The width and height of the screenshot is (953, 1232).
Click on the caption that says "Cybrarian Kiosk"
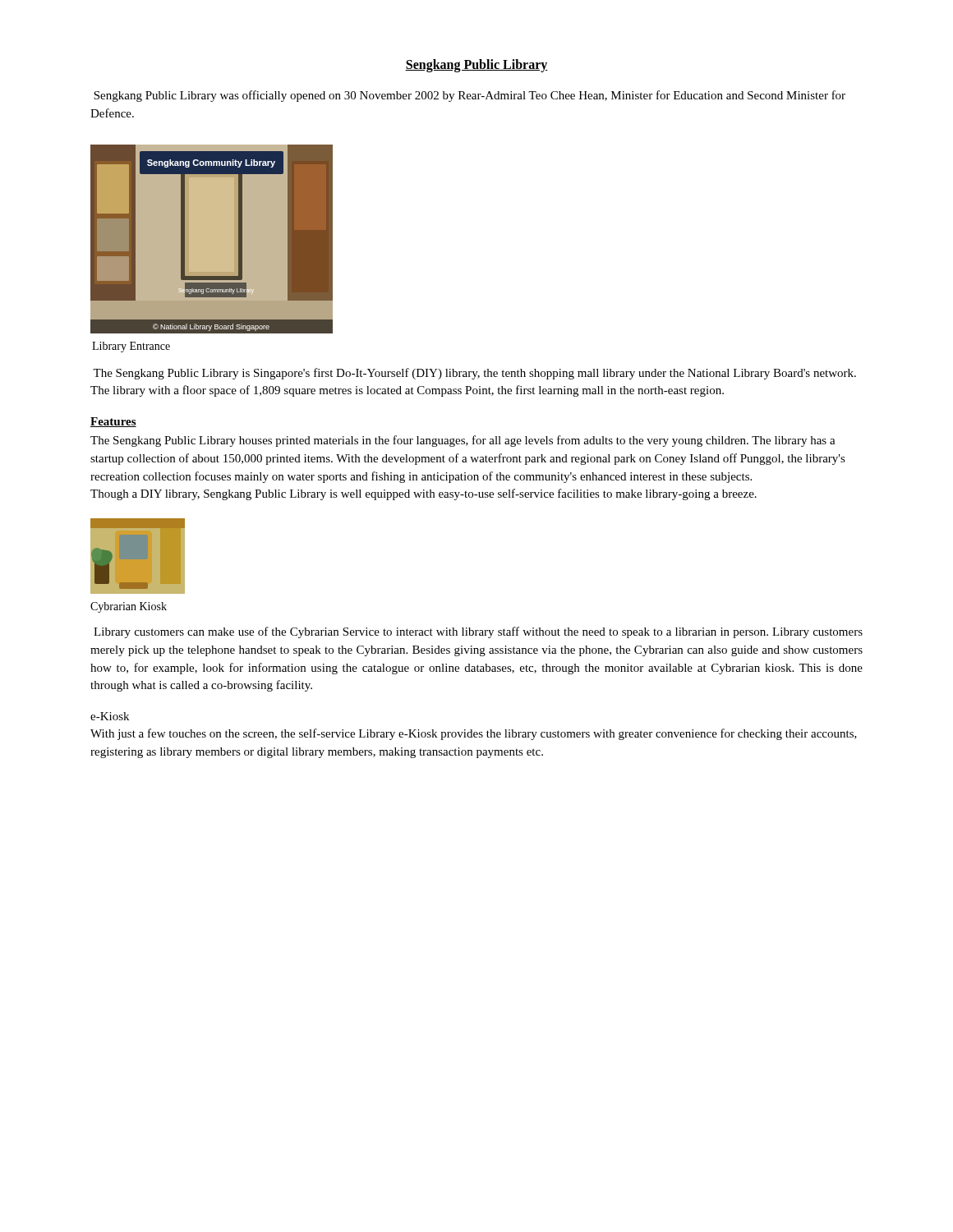(x=129, y=607)
